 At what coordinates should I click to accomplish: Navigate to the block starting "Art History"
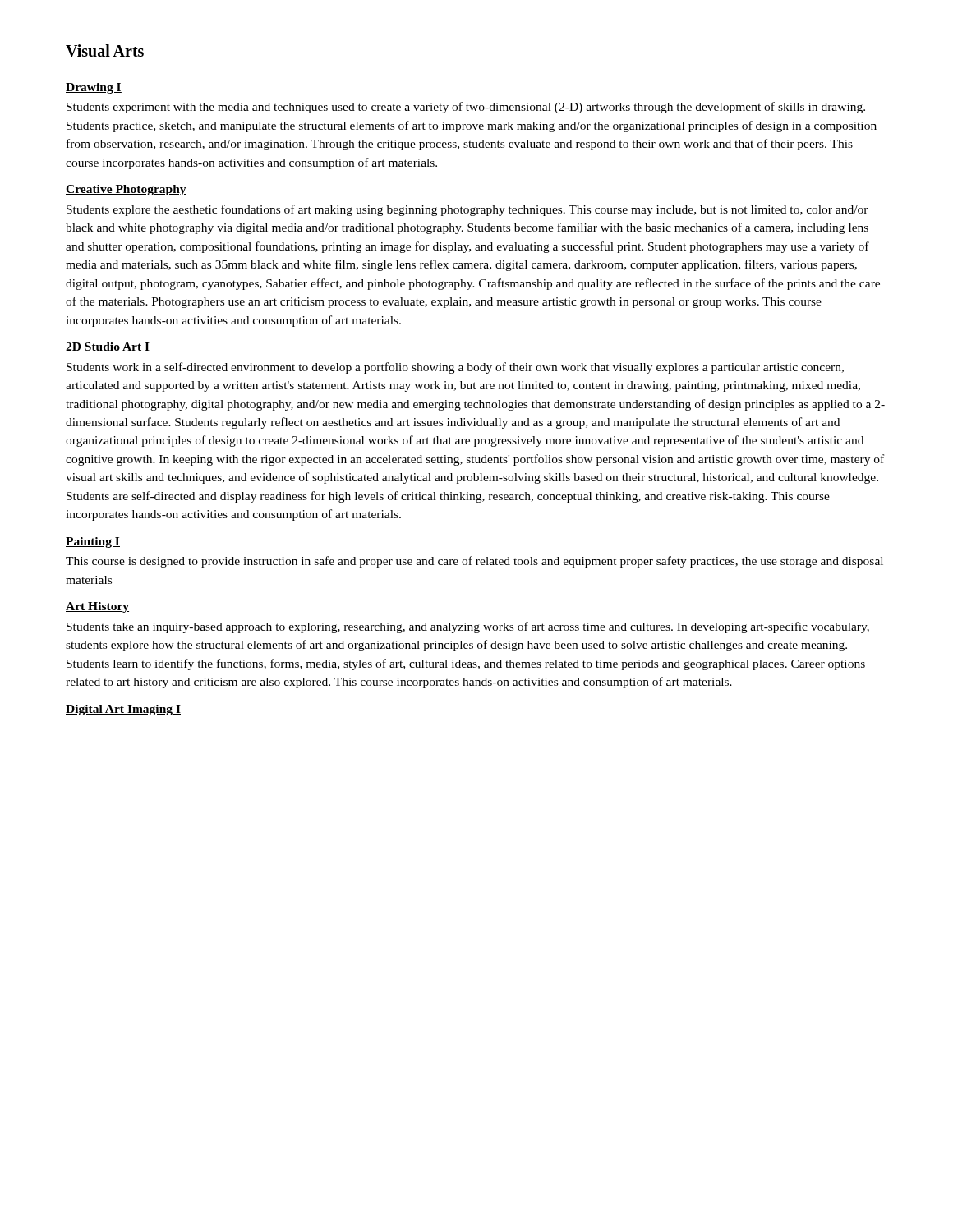point(97,606)
